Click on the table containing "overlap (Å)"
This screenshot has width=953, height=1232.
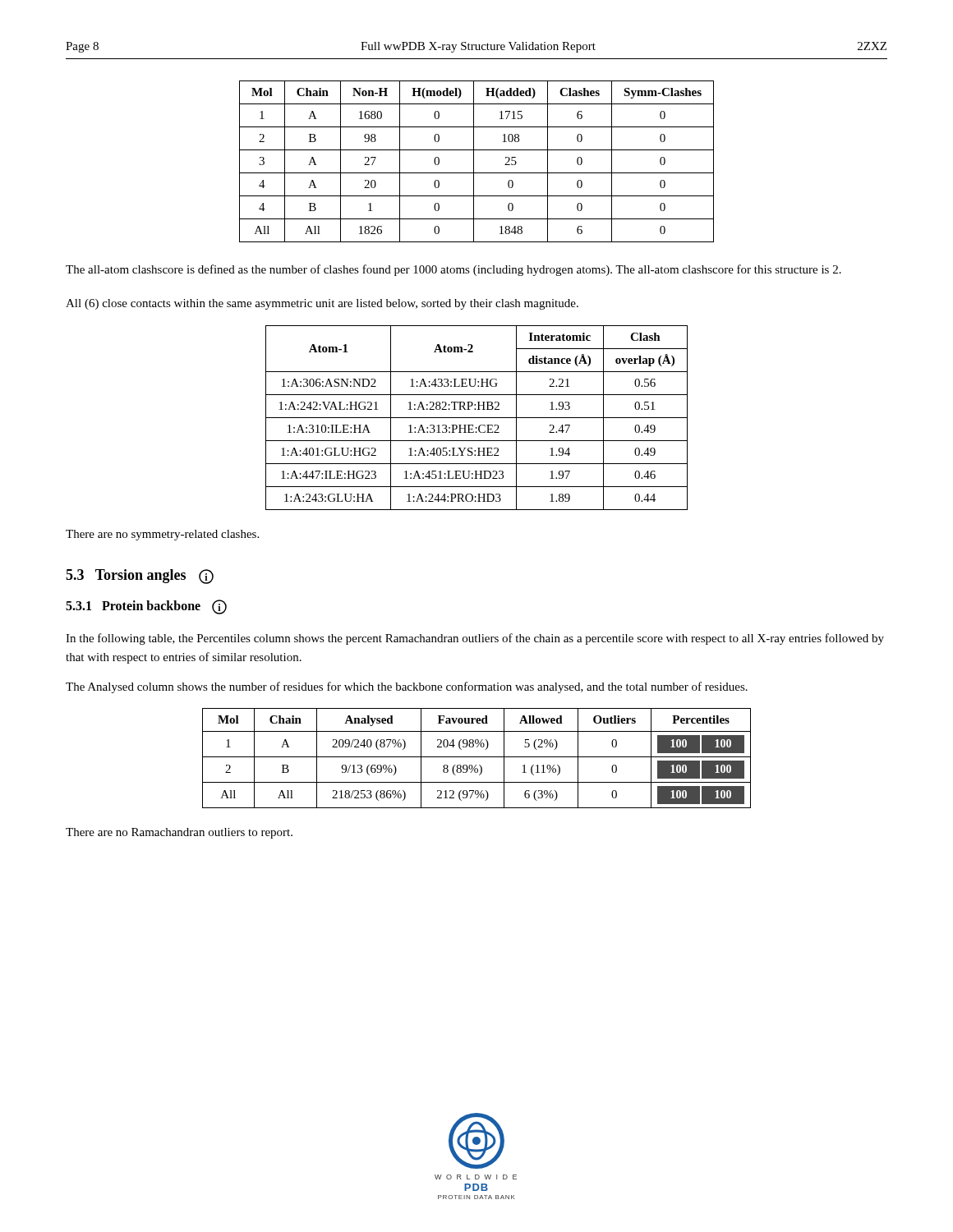(476, 417)
